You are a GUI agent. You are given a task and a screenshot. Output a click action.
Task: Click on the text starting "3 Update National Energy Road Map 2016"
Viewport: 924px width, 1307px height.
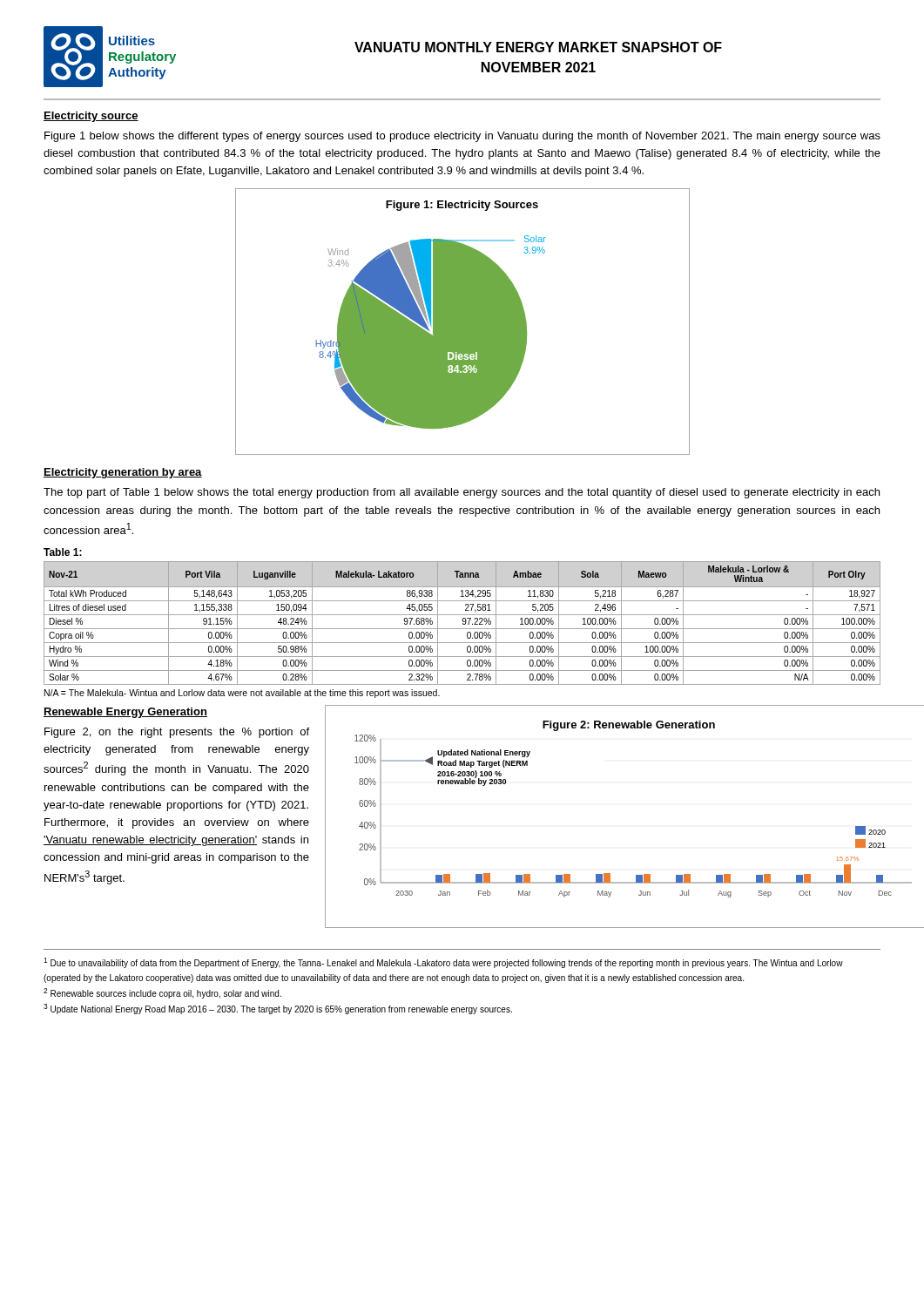tap(278, 1008)
